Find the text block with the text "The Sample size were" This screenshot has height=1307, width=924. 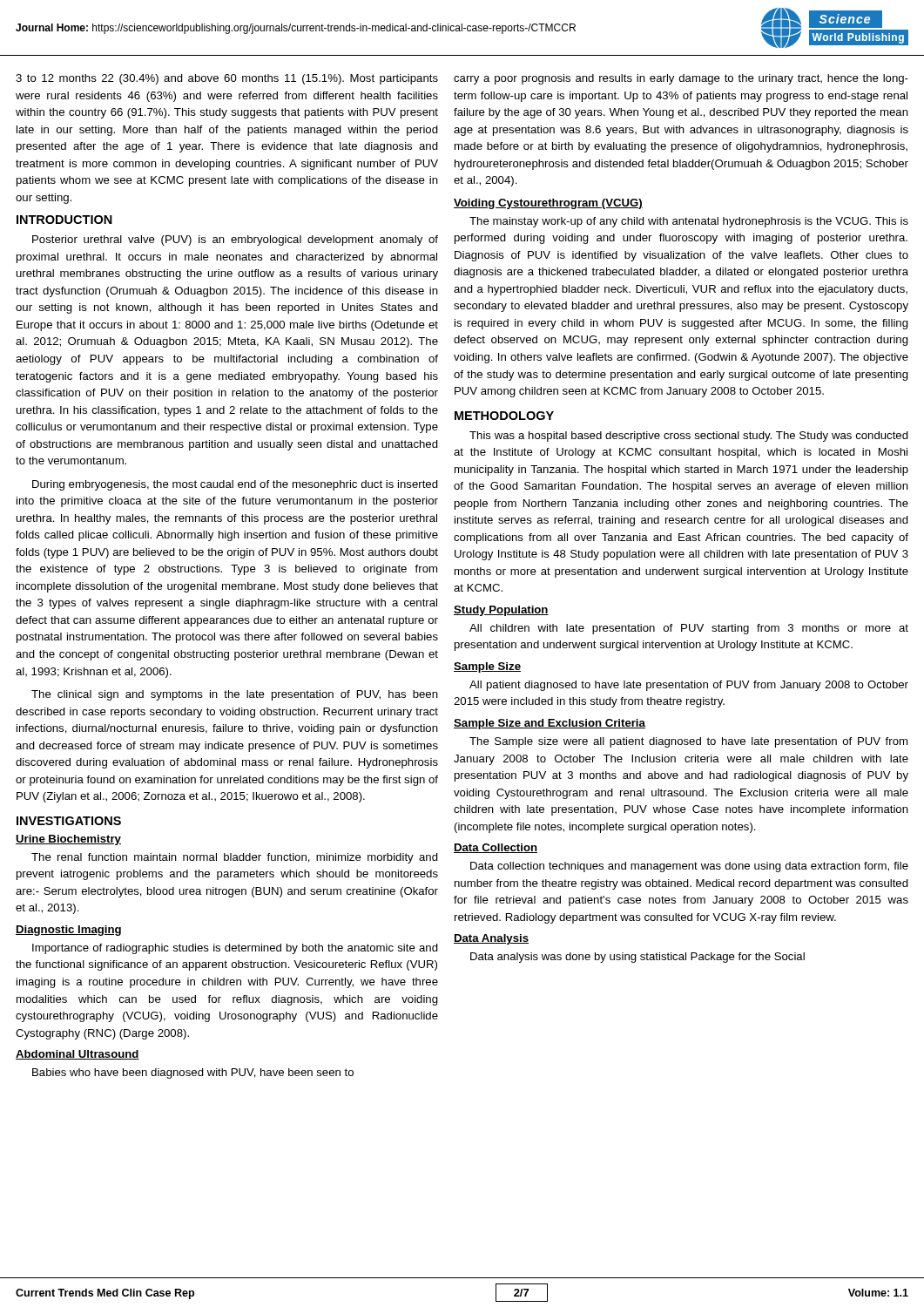click(x=681, y=784)
